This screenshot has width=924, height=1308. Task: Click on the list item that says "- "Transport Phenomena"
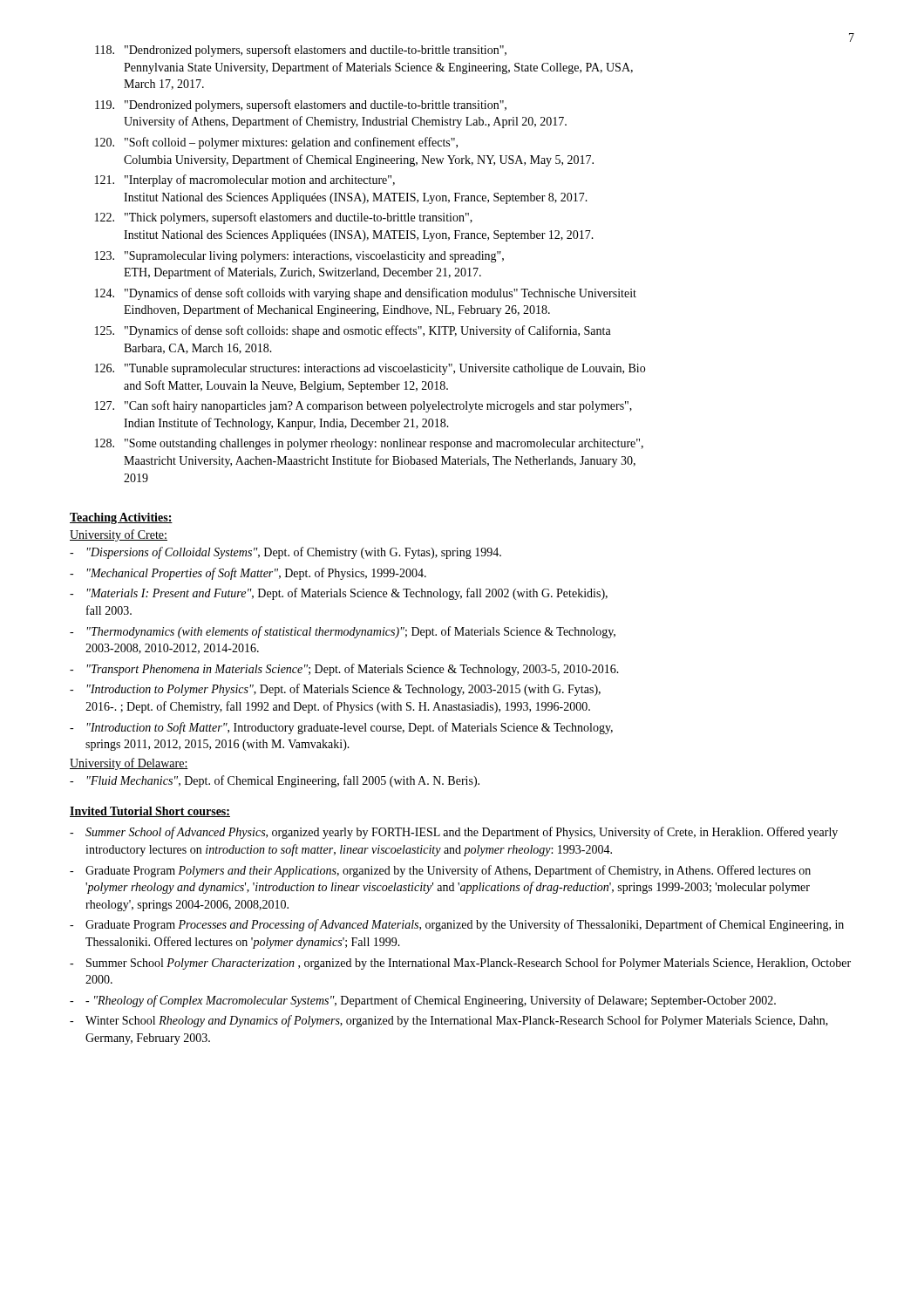click(x=462, y=669)
